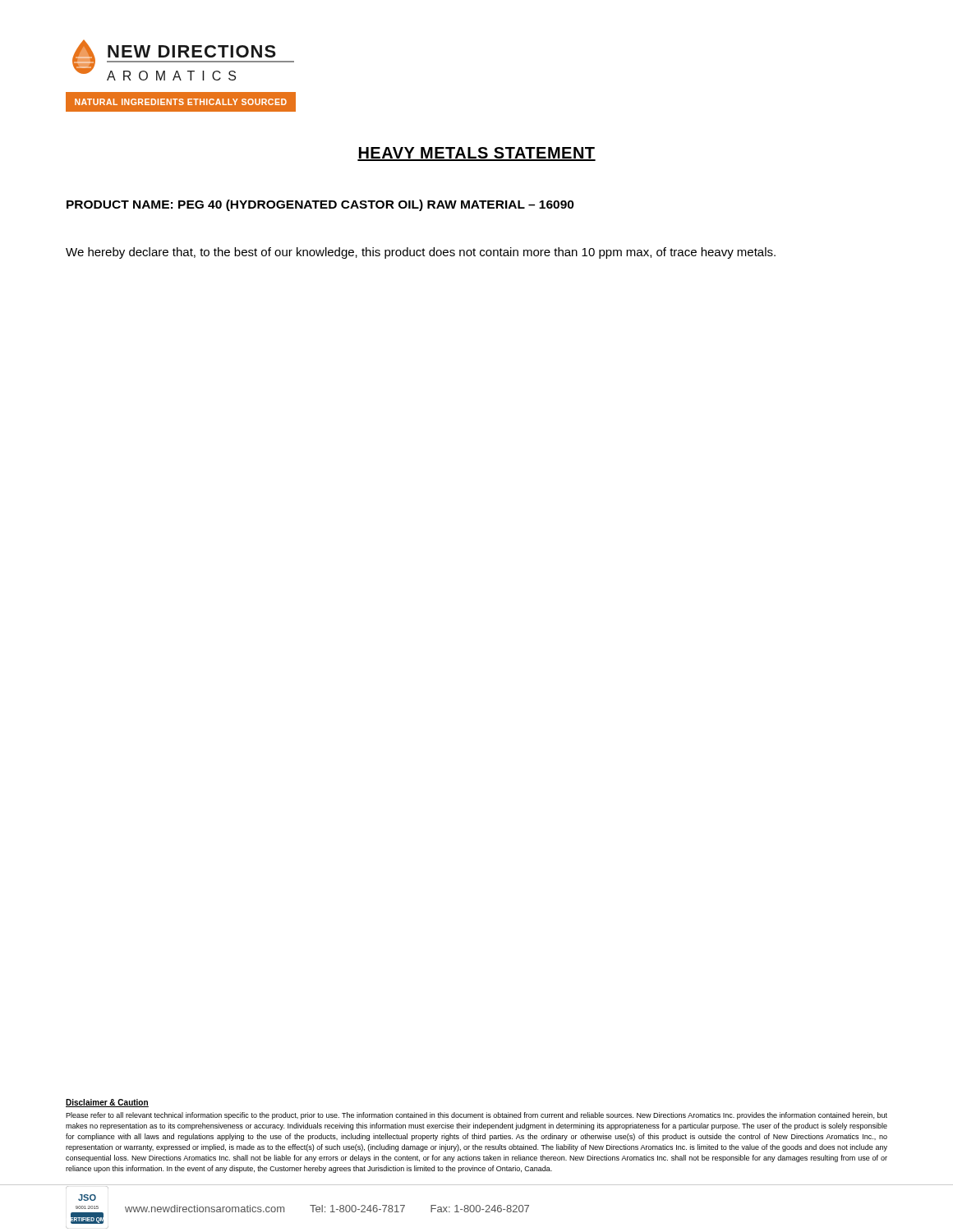Point to the passage starting "We hereby declare that, to the"
The height and width of the screenshot is (1232, 953).
pyautogui.click(x=476, y=252)
